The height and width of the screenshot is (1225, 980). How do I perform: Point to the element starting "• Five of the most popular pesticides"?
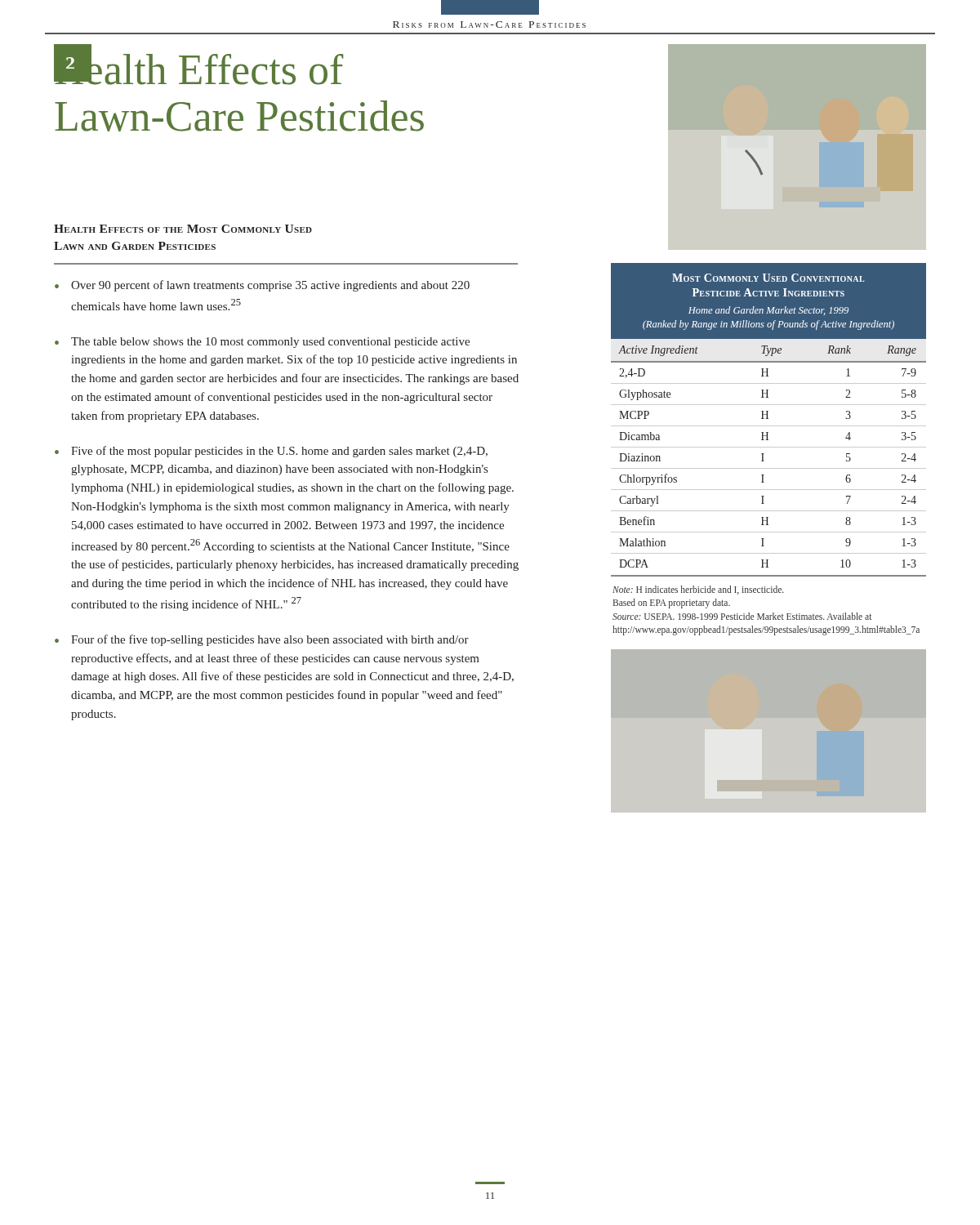[287, 528]
